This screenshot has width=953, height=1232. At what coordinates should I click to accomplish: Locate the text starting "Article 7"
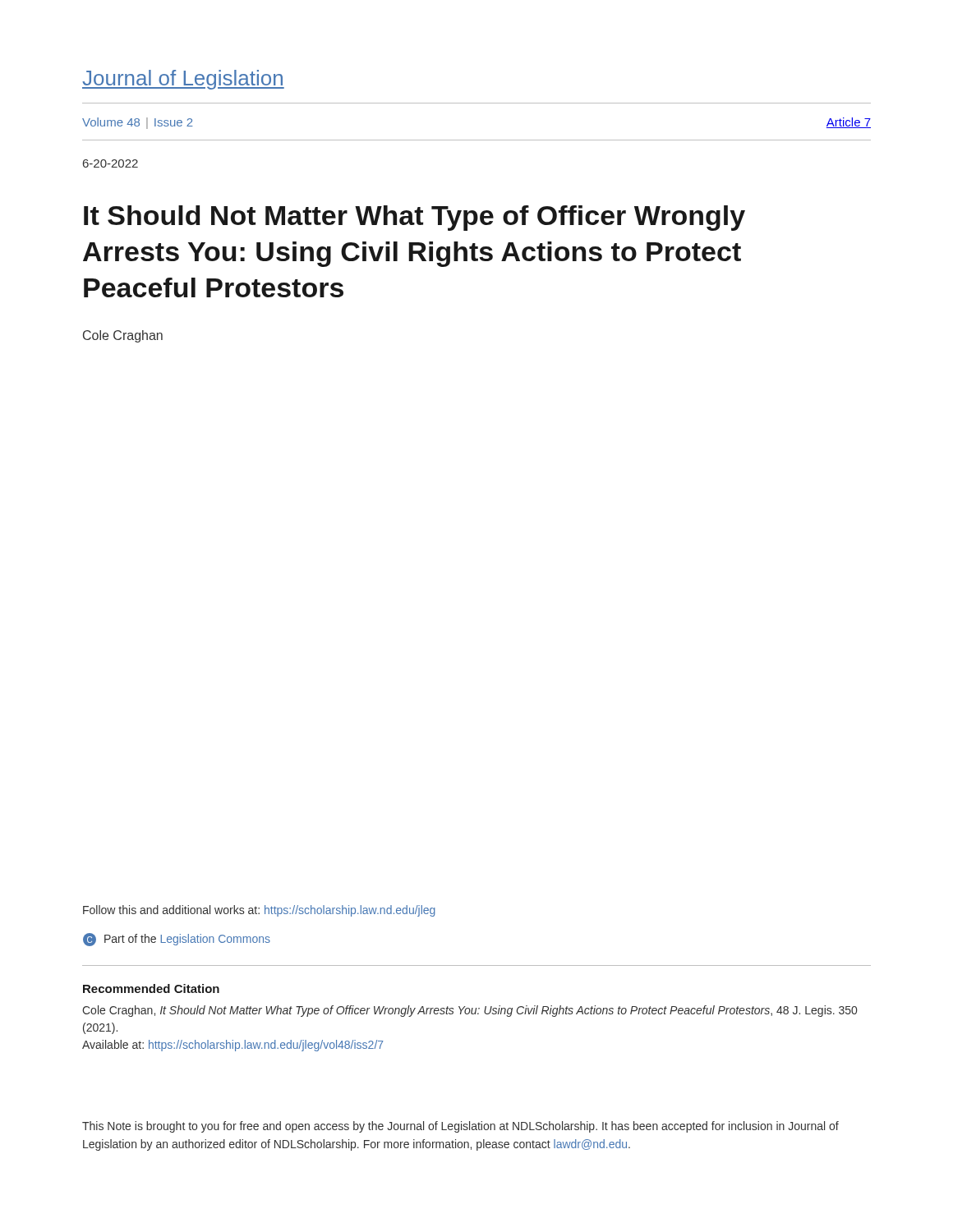849,122
